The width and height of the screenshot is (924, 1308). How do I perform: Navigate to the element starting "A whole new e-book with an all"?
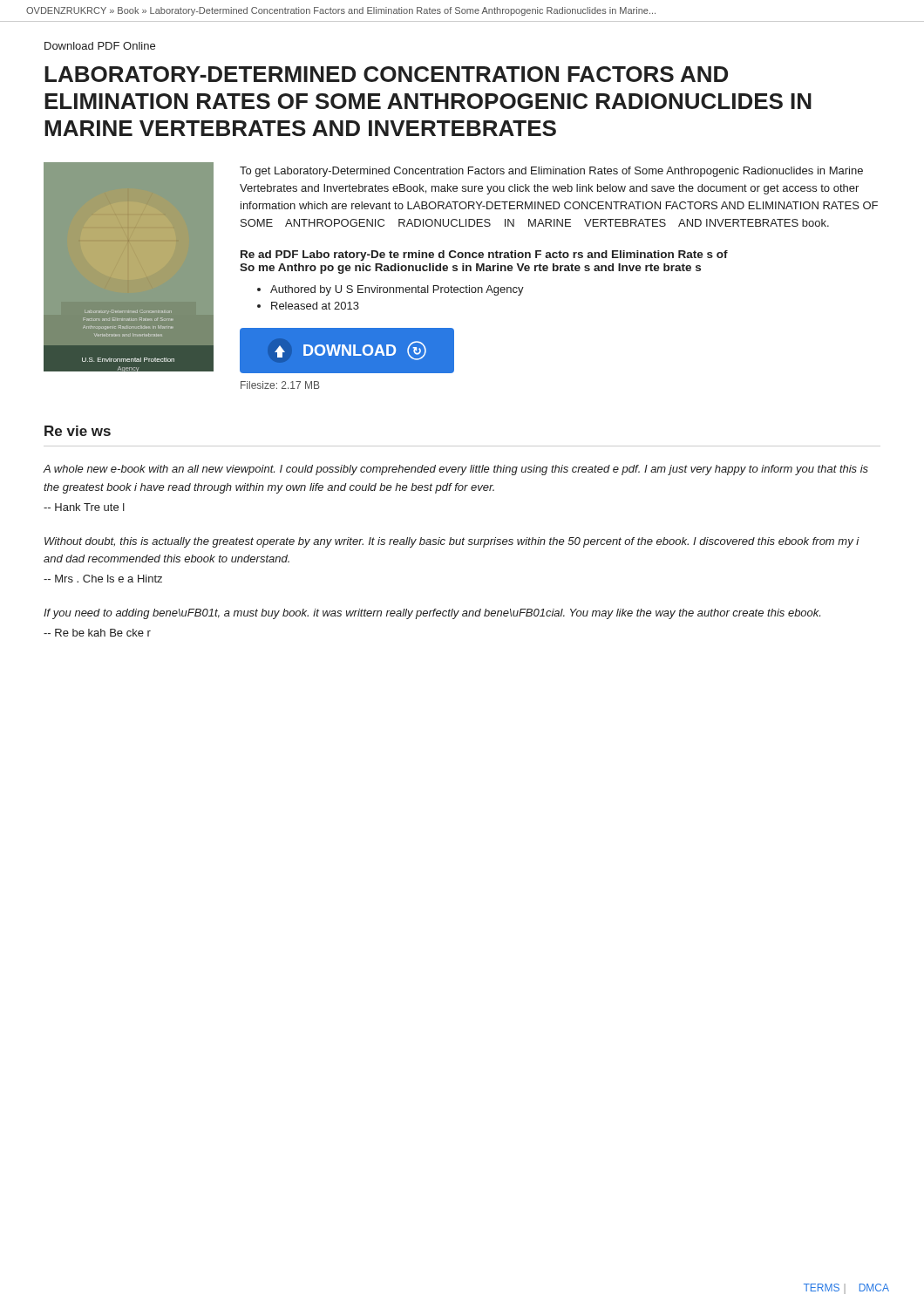(462, 487)
